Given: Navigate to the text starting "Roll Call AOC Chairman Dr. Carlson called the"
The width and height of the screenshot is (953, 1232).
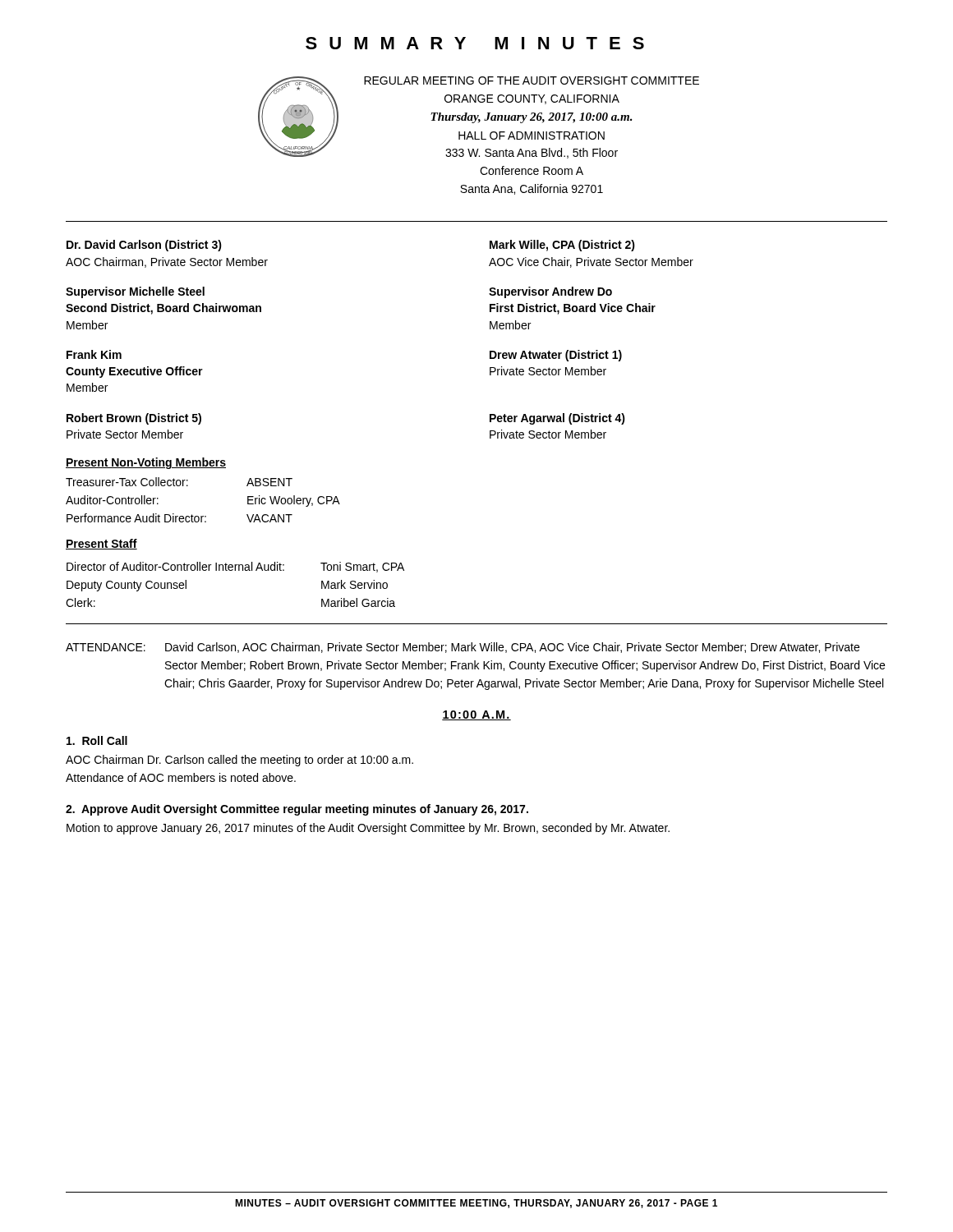Looking at the screenshot, I should click(x=97, y=740).
